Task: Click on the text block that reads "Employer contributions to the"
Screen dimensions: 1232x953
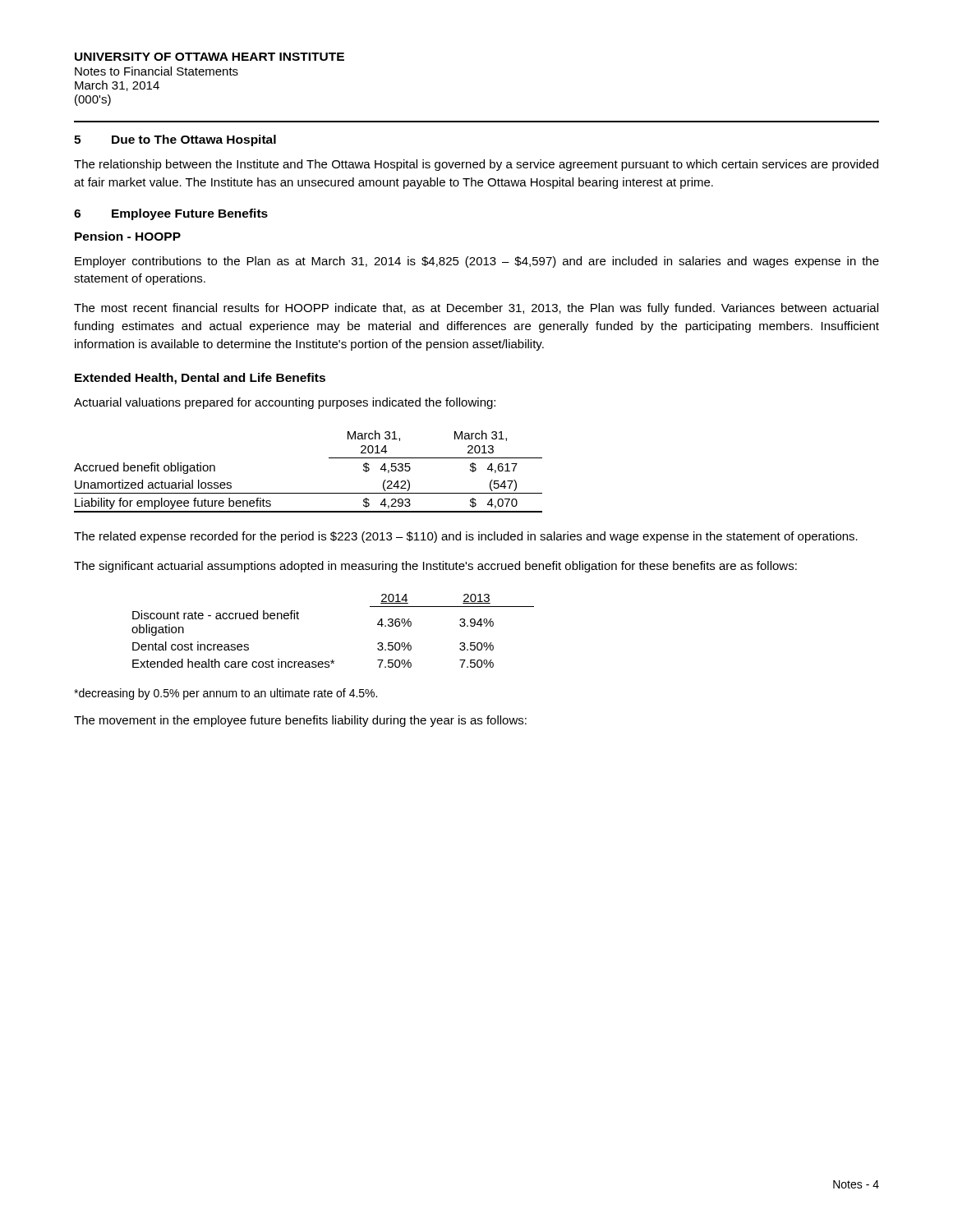Action: tap(476, 269)
